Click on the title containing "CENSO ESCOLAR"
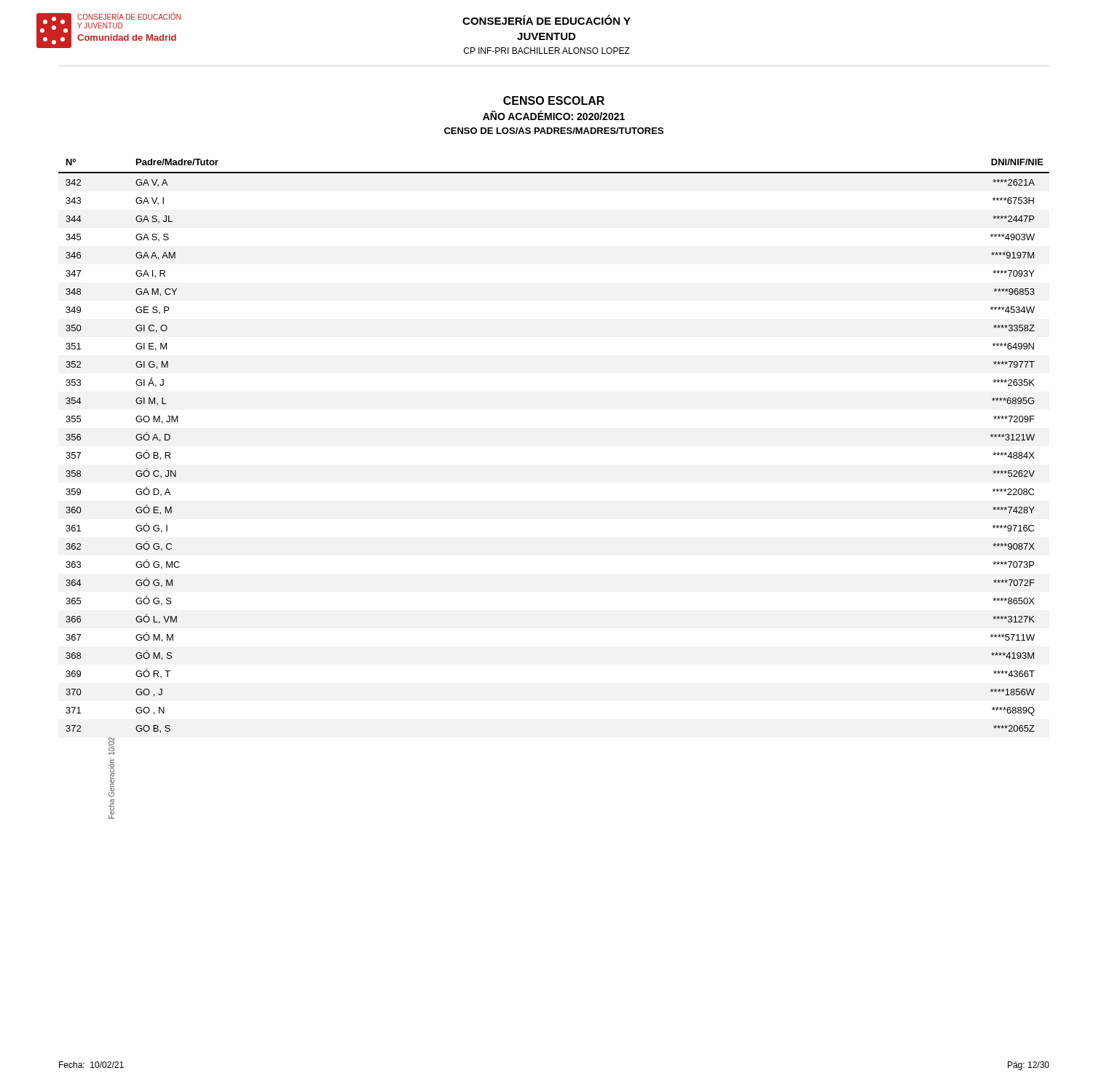Viewport: 1093px width, 1092px height. coord(554,101)
